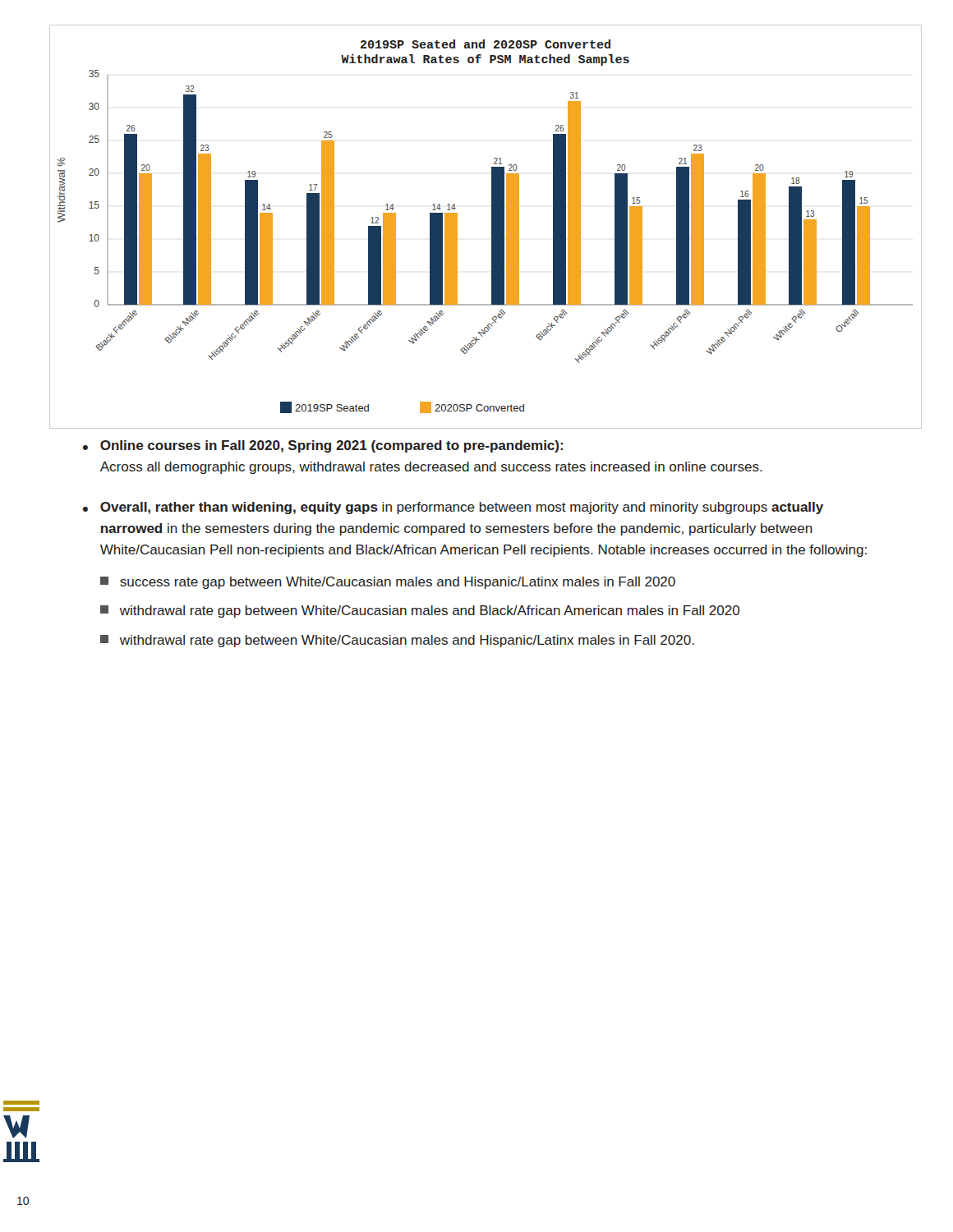Where is the passage that starts "• Overall, rather"?
Screen dimensions: 1232x953
(x=485, y=578)
